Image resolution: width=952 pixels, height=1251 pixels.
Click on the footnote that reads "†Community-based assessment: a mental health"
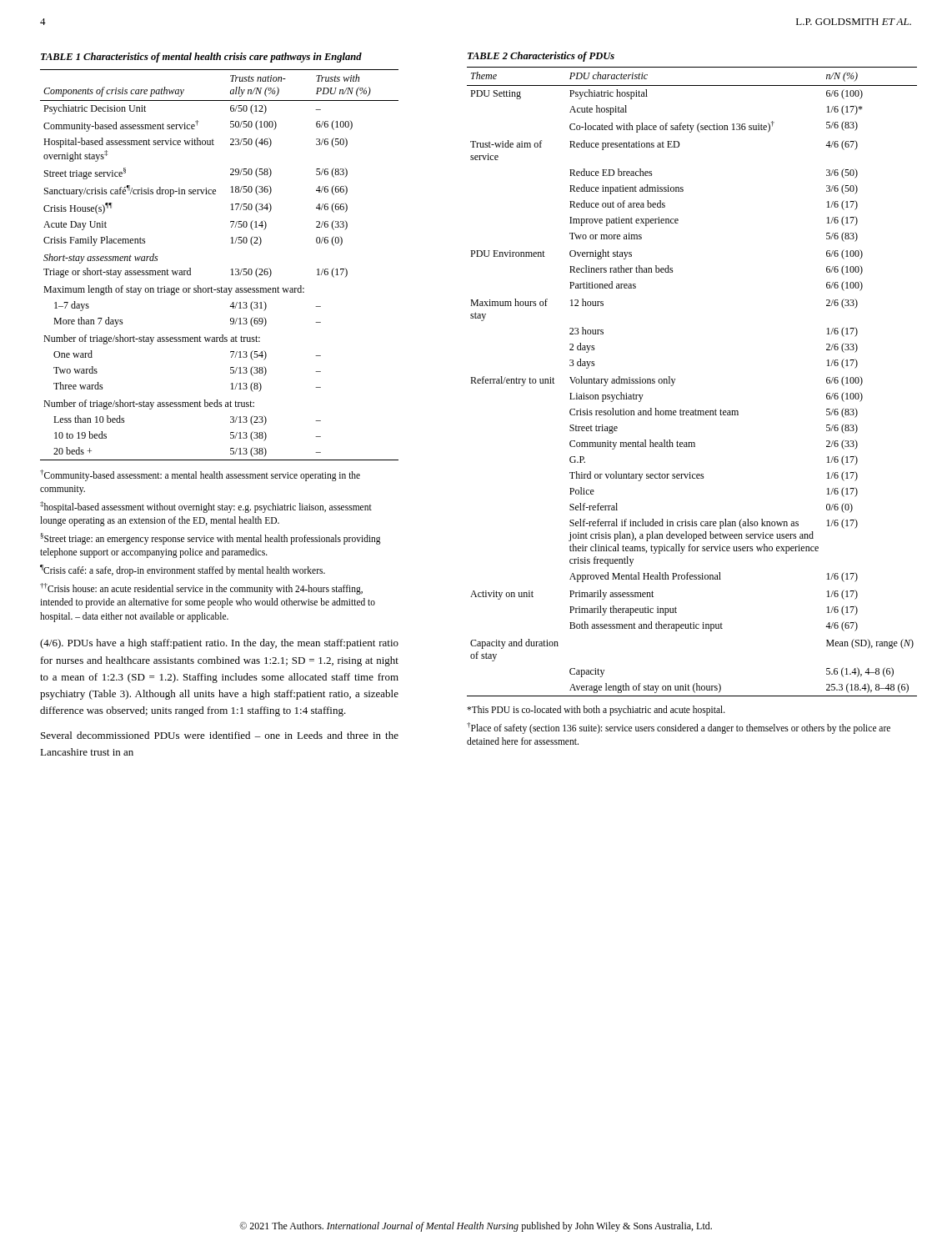coord(200,481)
